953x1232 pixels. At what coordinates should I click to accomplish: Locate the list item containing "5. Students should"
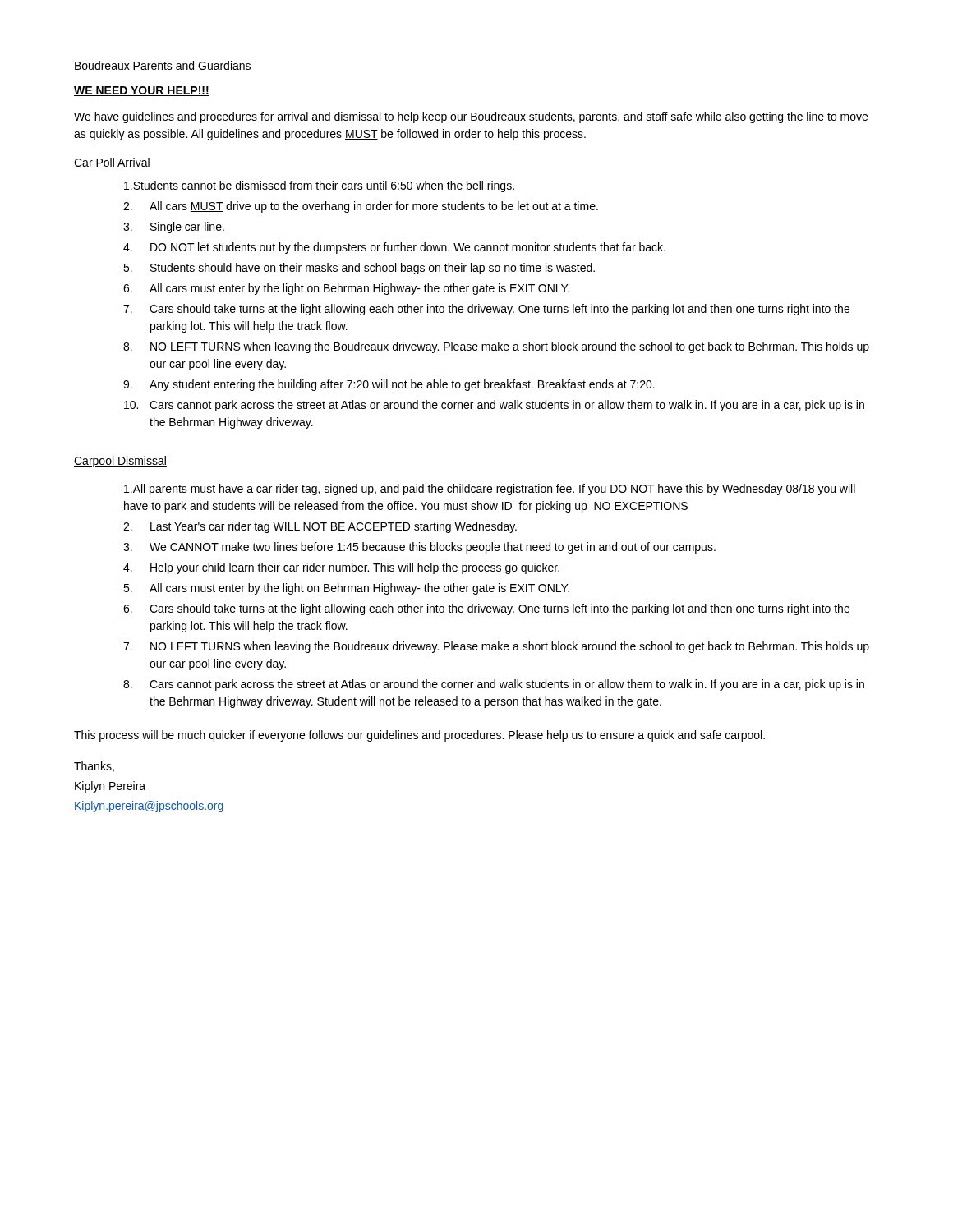[501, 268]
